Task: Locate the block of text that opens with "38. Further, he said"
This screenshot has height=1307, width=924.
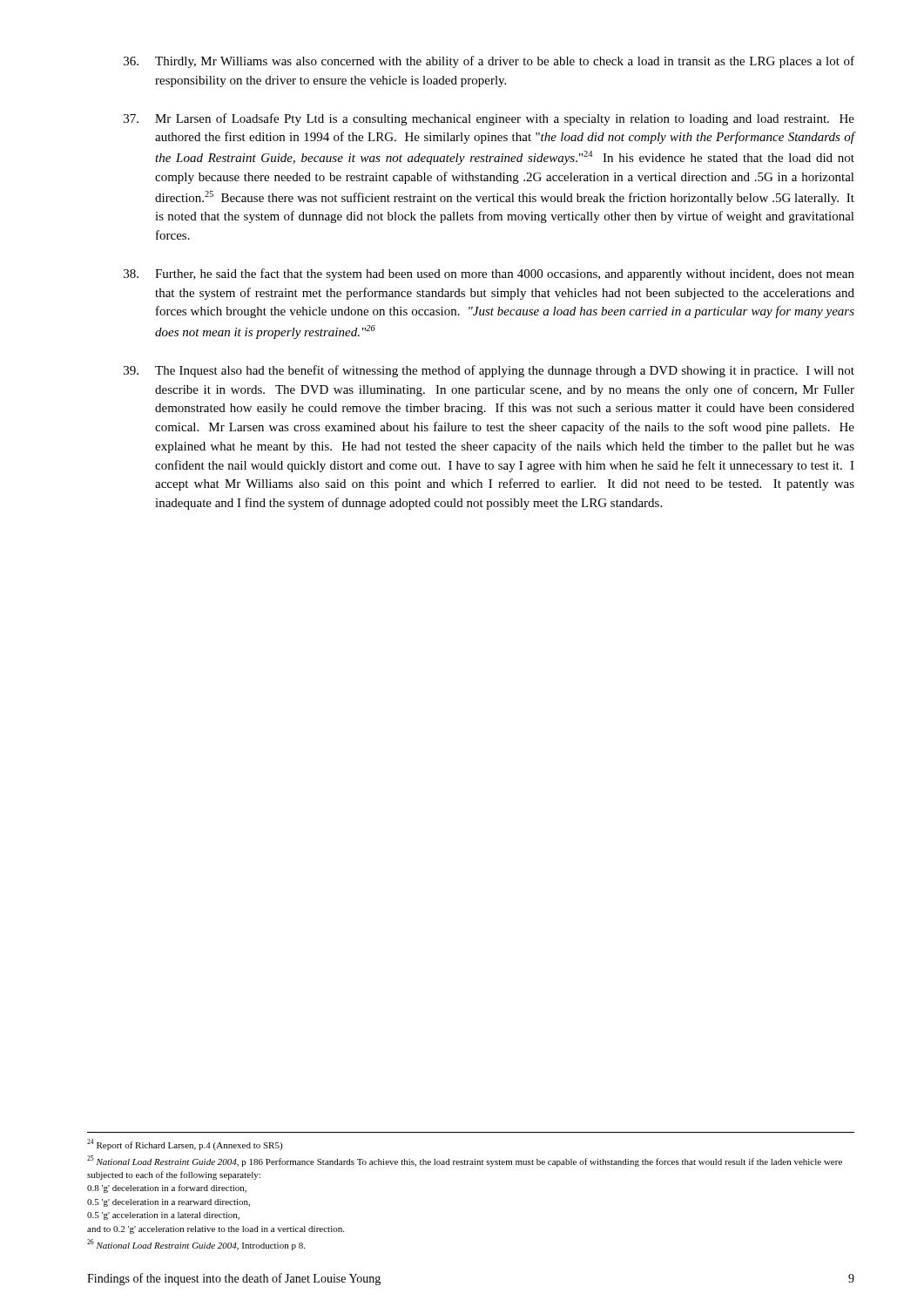Action: [x=471, y=303]
